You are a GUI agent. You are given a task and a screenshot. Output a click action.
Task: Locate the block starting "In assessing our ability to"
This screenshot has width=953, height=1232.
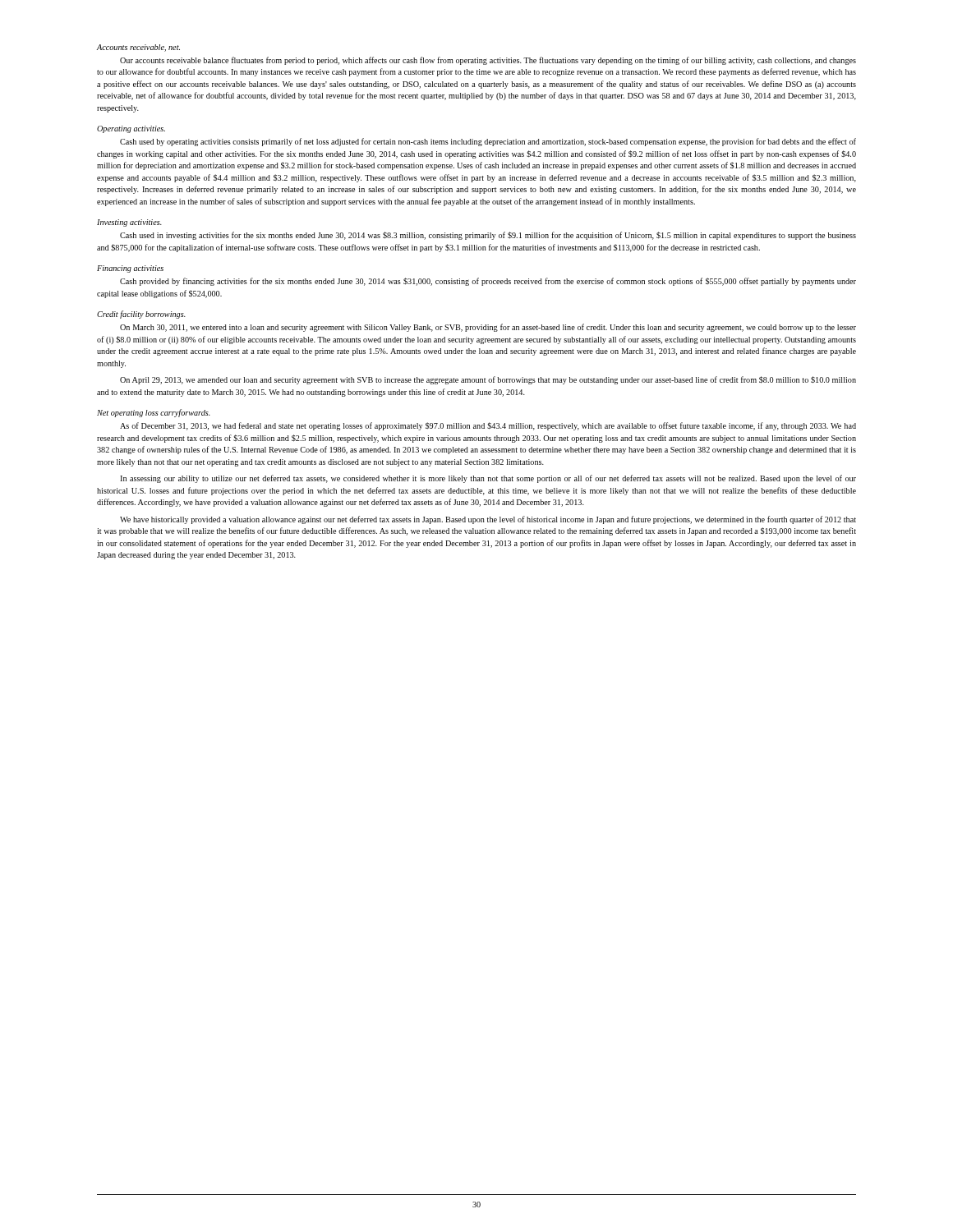click(476, 490)
